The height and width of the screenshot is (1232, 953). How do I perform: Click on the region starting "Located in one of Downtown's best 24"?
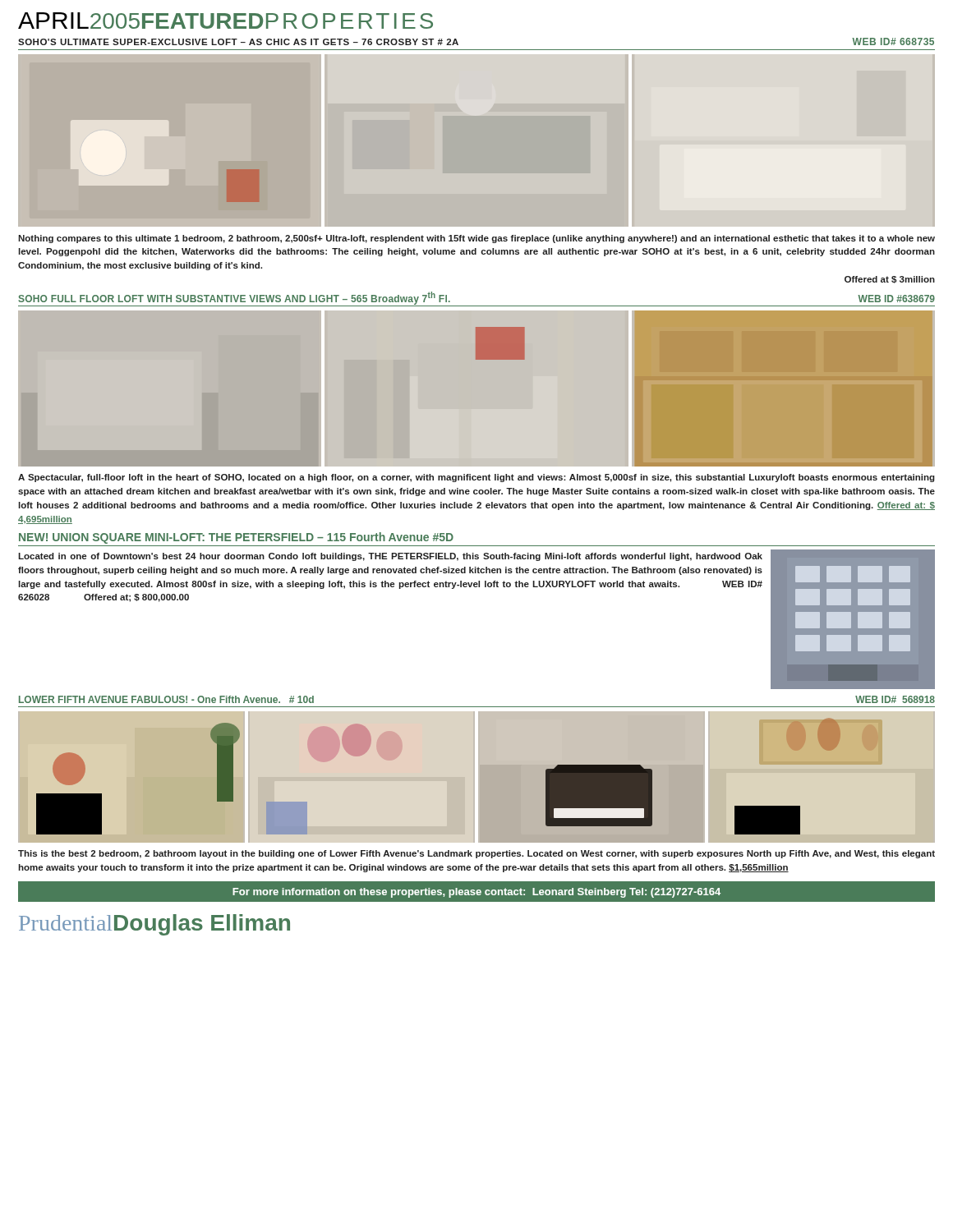pyautogui.click(x=390, y=577)
